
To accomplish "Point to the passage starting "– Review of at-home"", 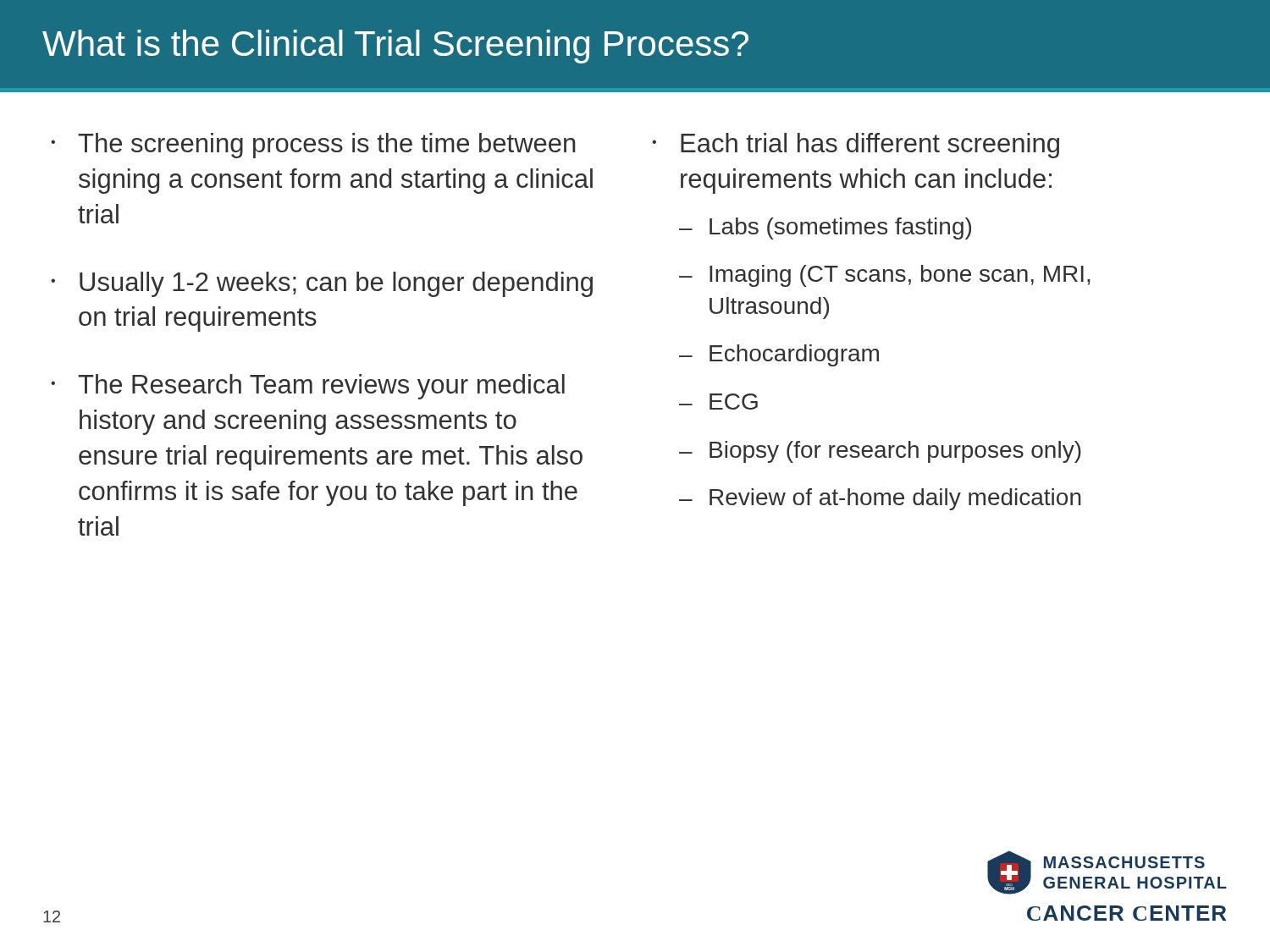I will (949, 498).
